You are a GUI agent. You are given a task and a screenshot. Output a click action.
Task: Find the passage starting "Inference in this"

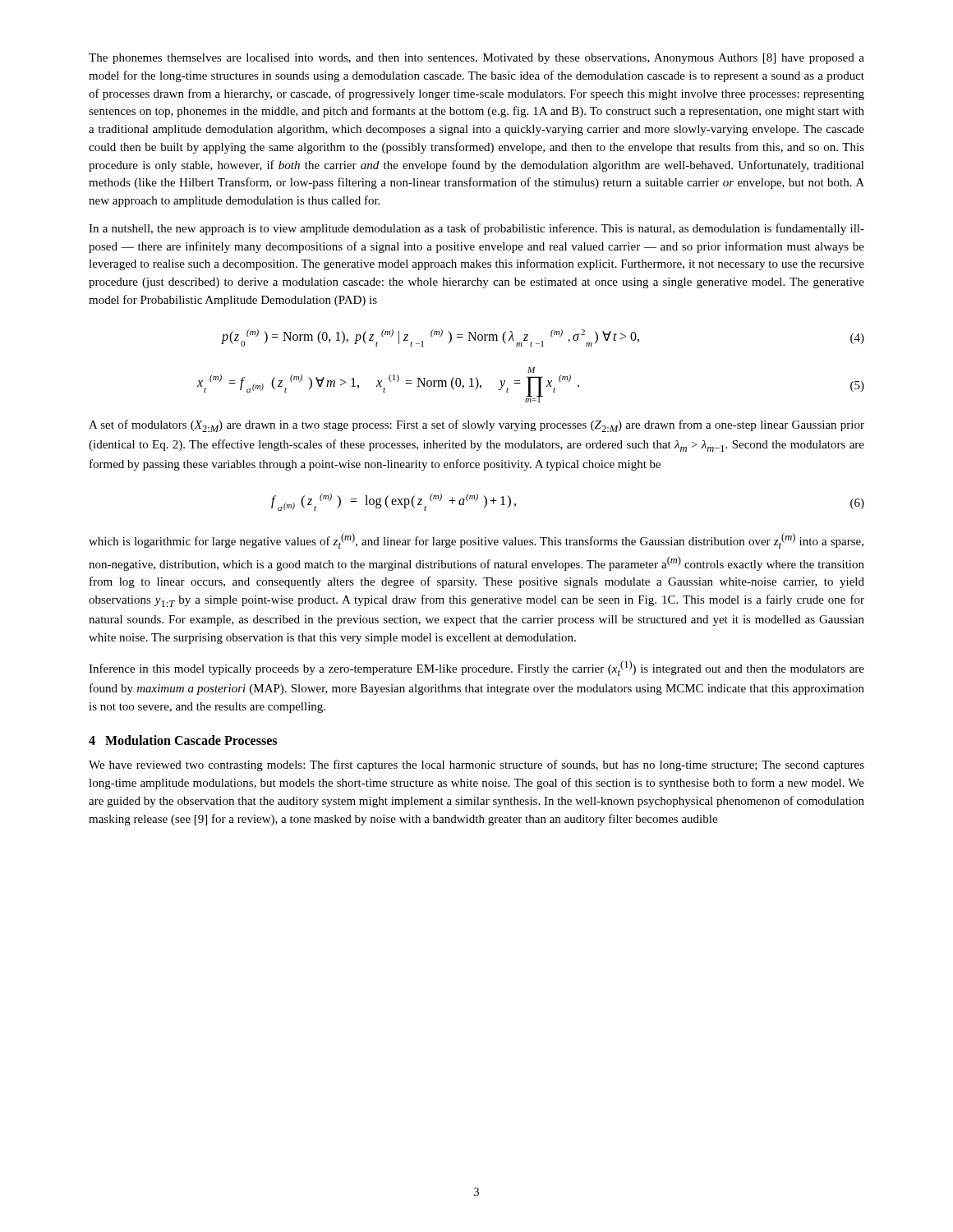click(x=476, y=686)
